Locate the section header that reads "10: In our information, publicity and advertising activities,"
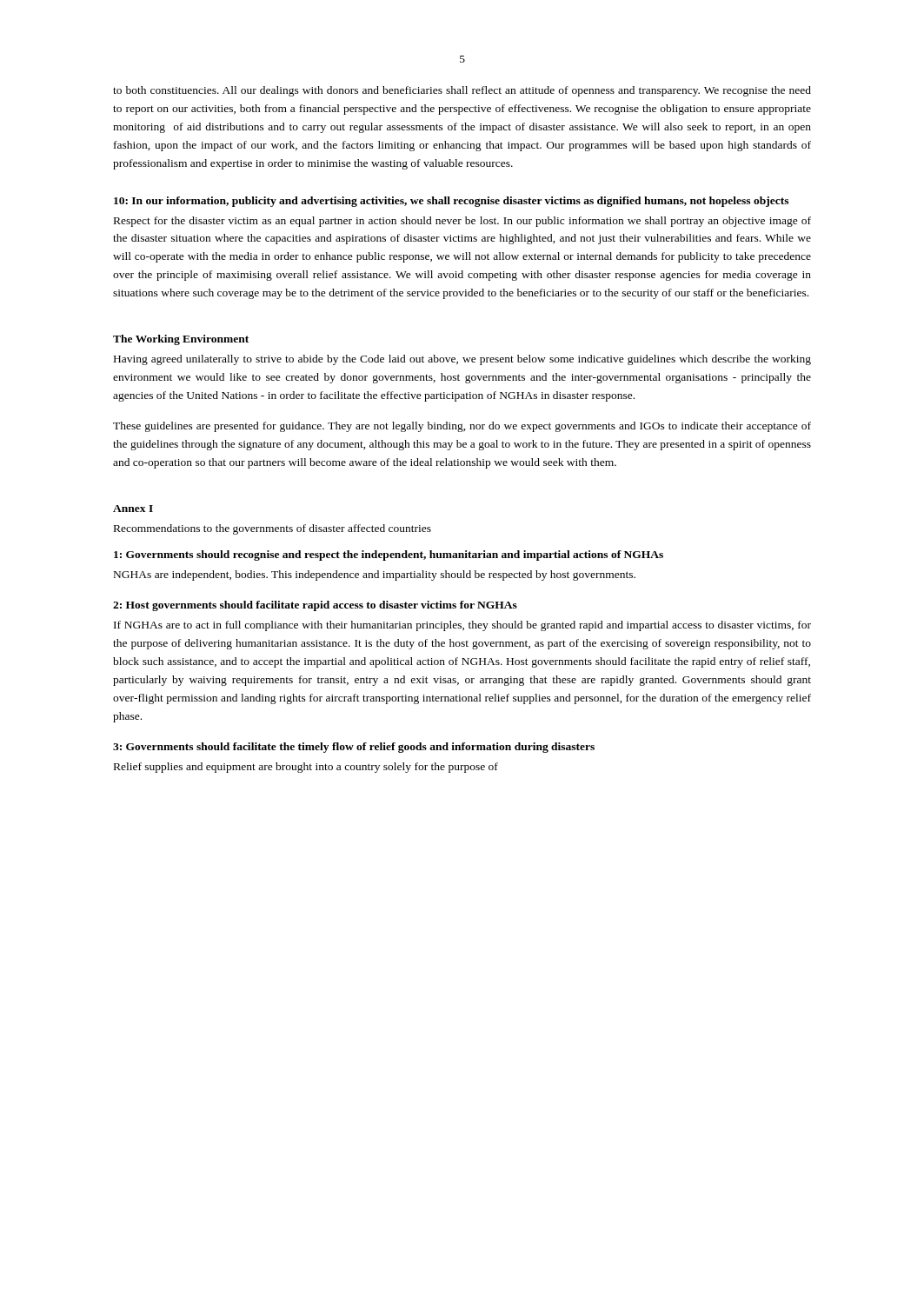 [451, 200]
